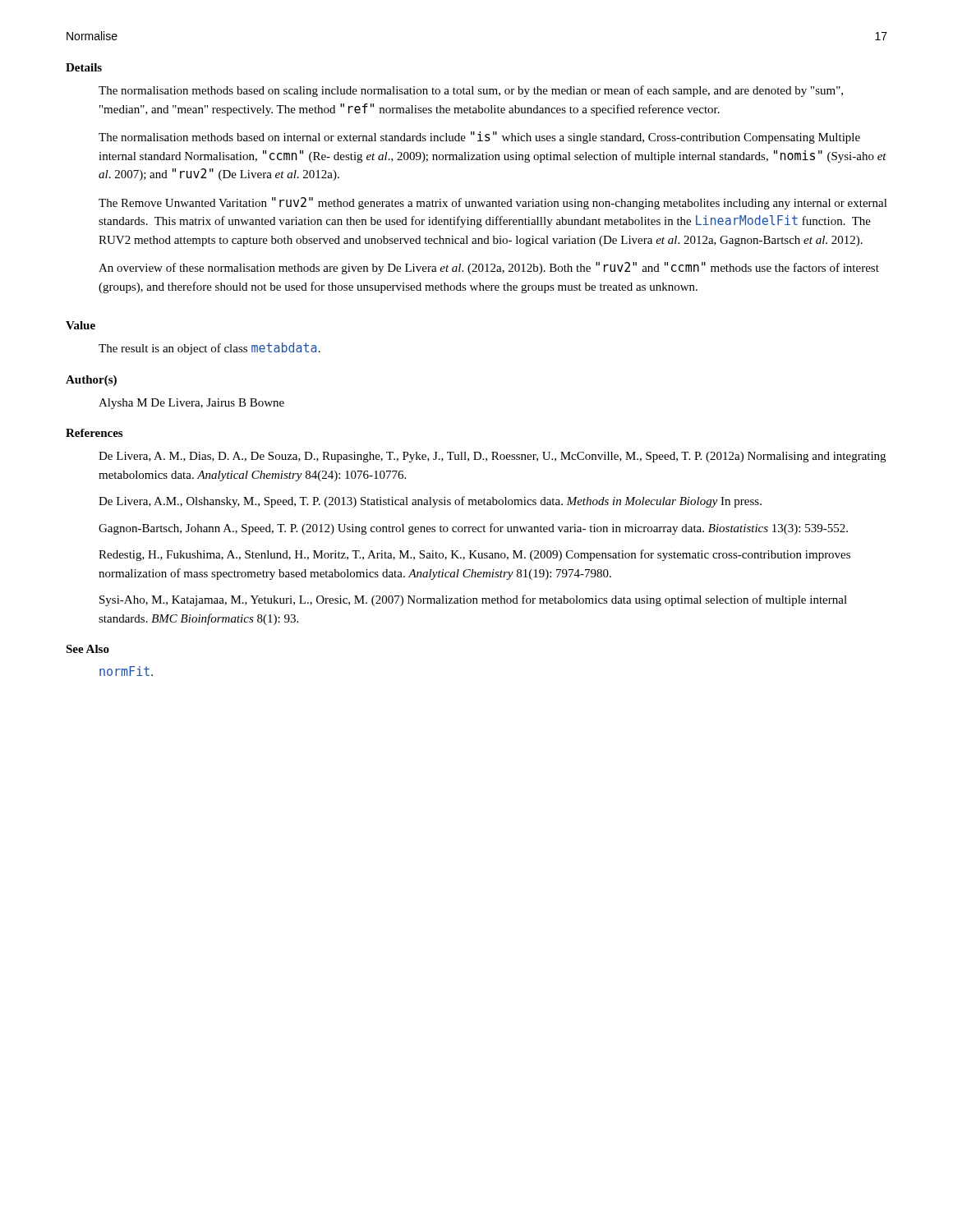Image resolution: width=953 pixels, height=1232 pixels.
Task: Point to the passage starting "Gagnon-Bartsch, Johann A., Speed, T. P."
Action: coord(474,528)
